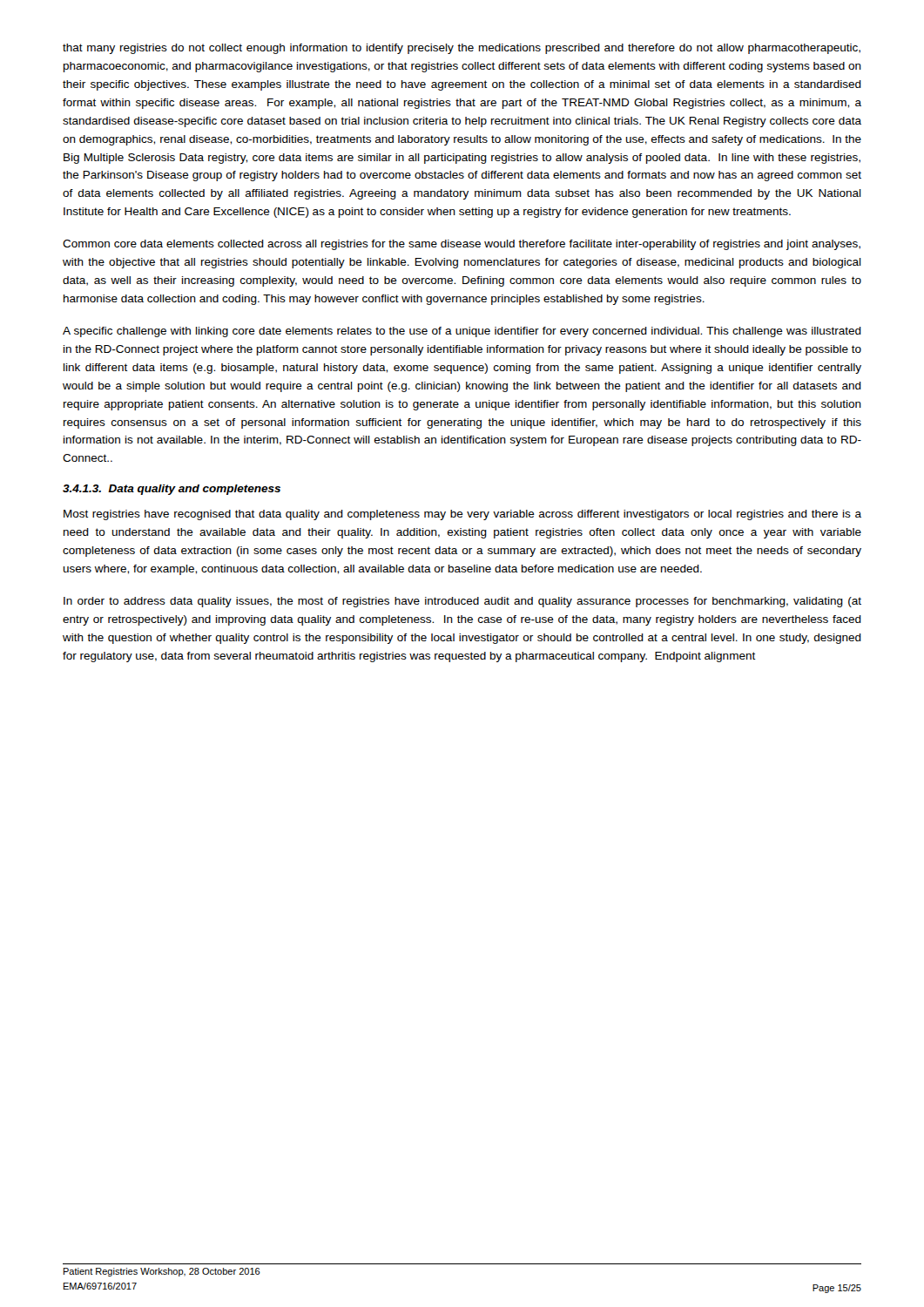
Task: Locate the text block starting "In order to address data"
Action: point(462,628)
